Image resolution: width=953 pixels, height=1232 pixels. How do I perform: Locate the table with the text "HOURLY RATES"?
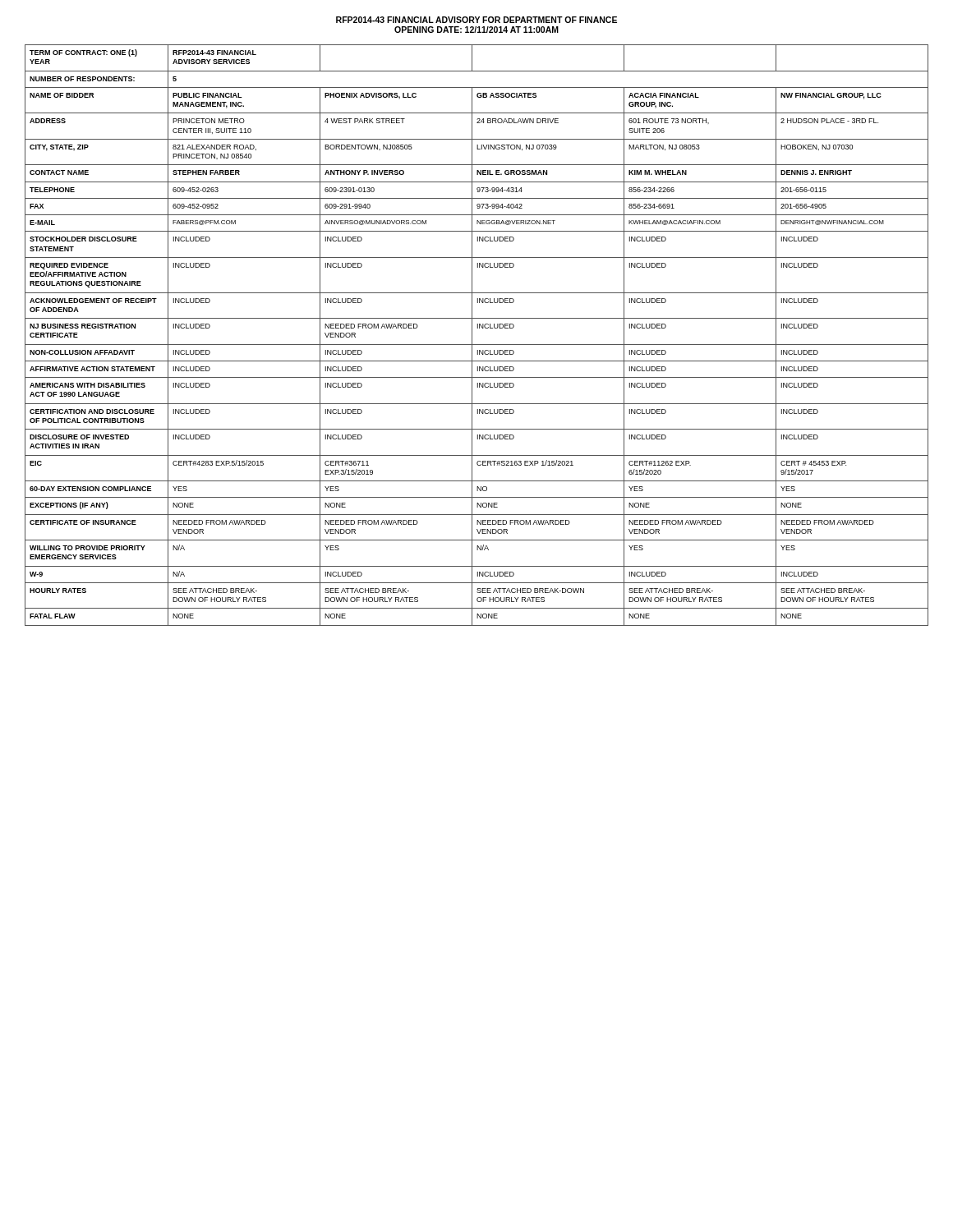click(476, 335)
